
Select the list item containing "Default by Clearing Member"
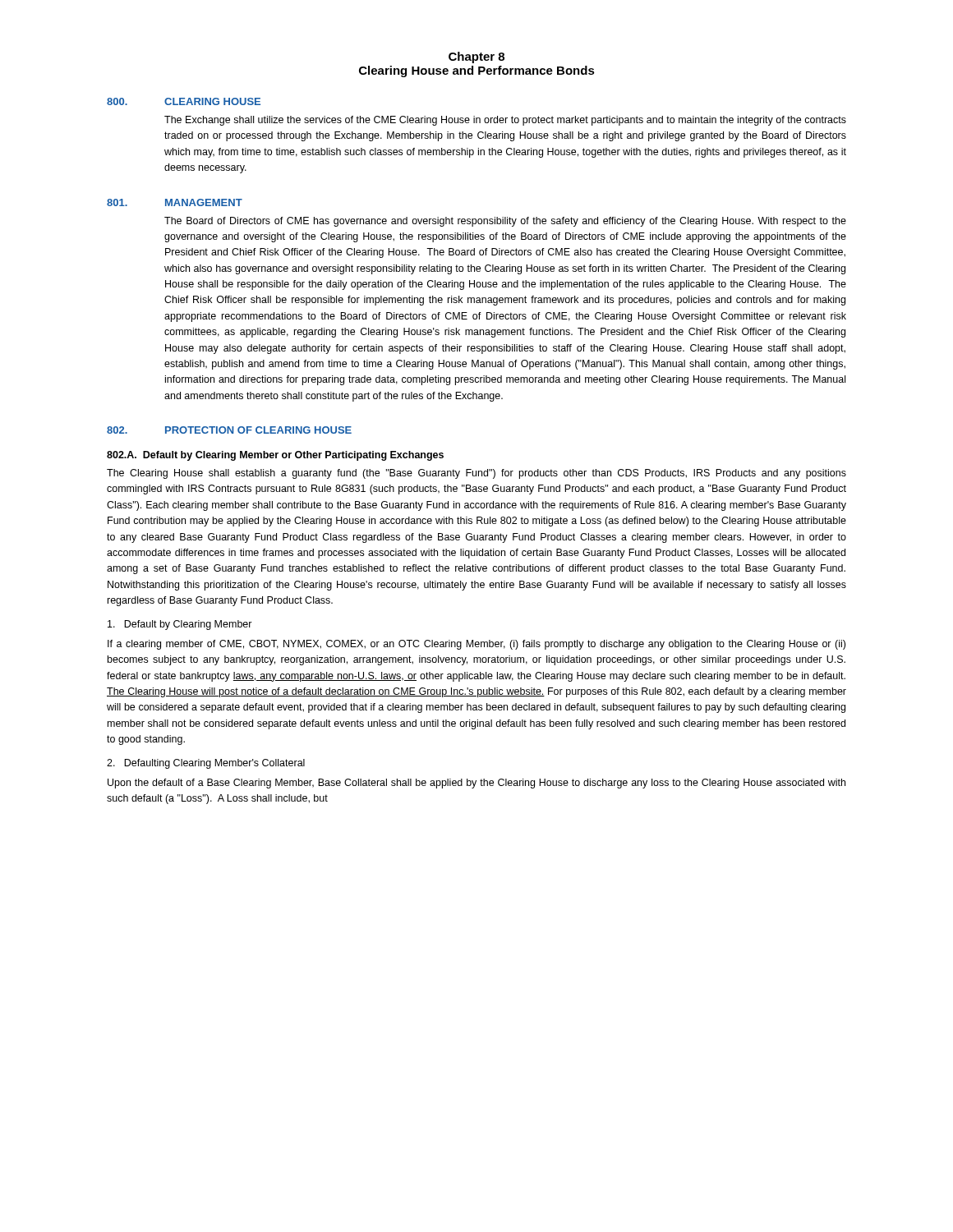click(x=179, y=625)
